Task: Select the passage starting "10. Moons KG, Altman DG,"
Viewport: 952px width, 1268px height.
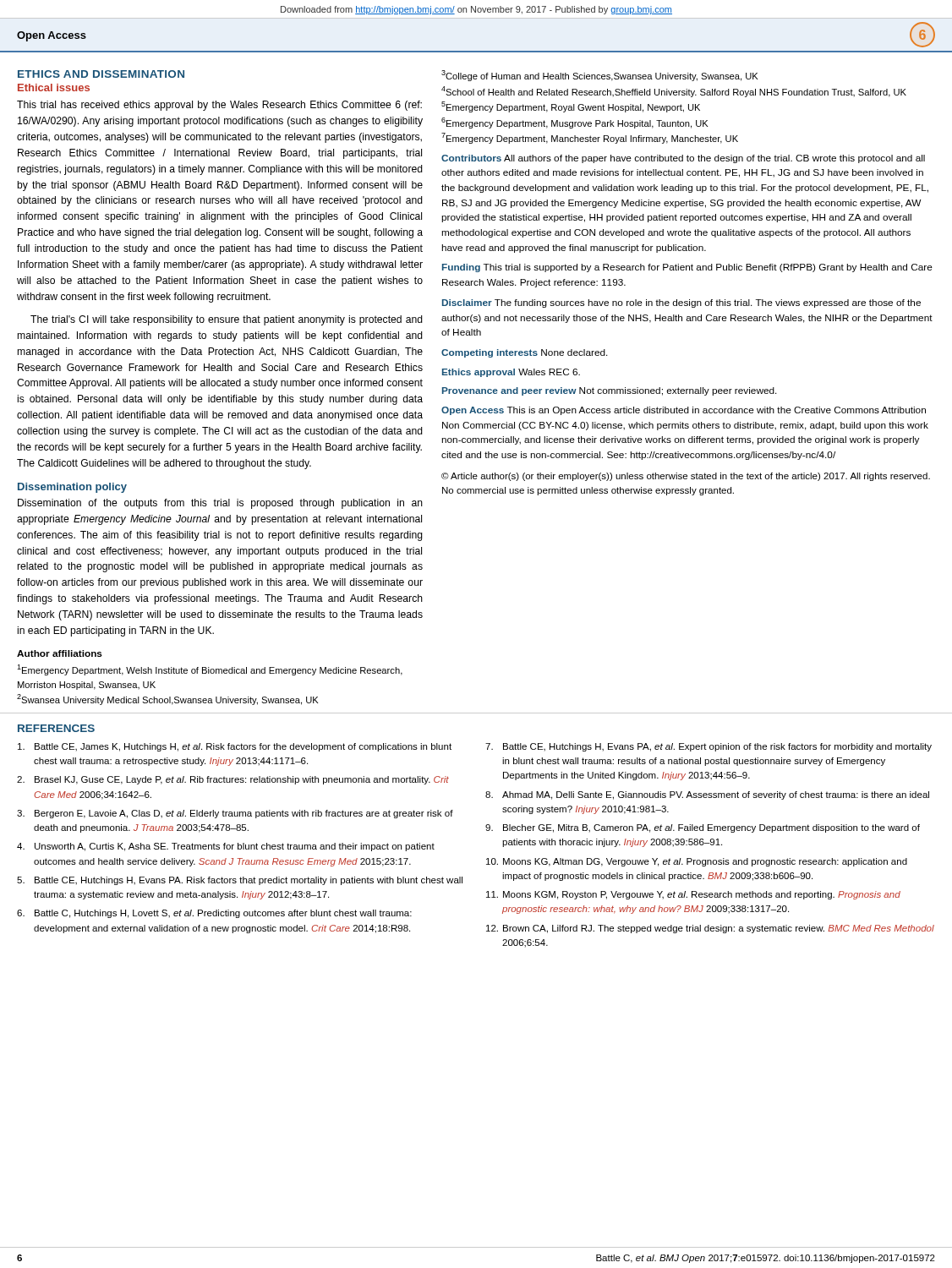Action: click(x=710, y=869)
